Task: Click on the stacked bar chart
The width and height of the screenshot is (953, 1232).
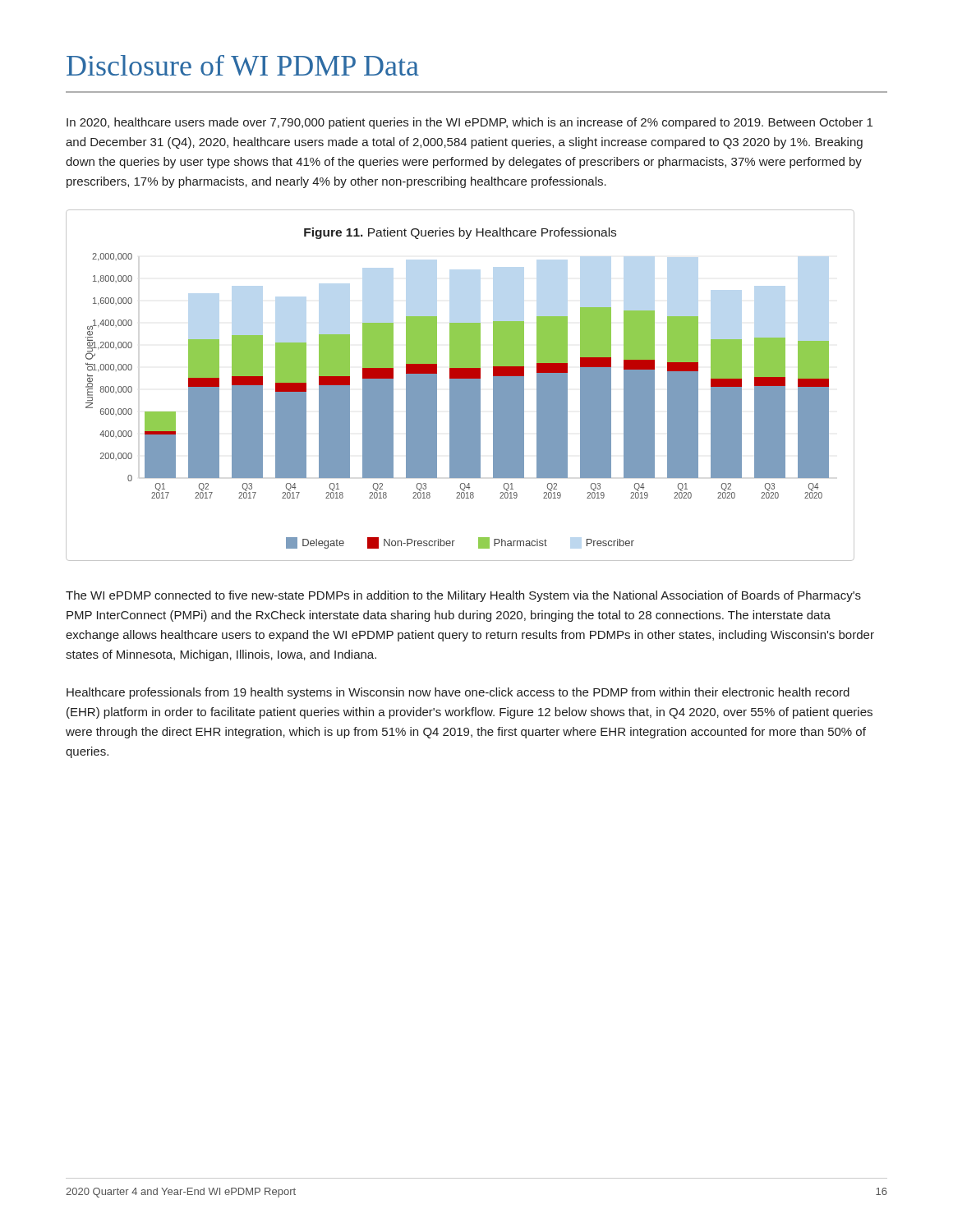Action: coord(460,386)
